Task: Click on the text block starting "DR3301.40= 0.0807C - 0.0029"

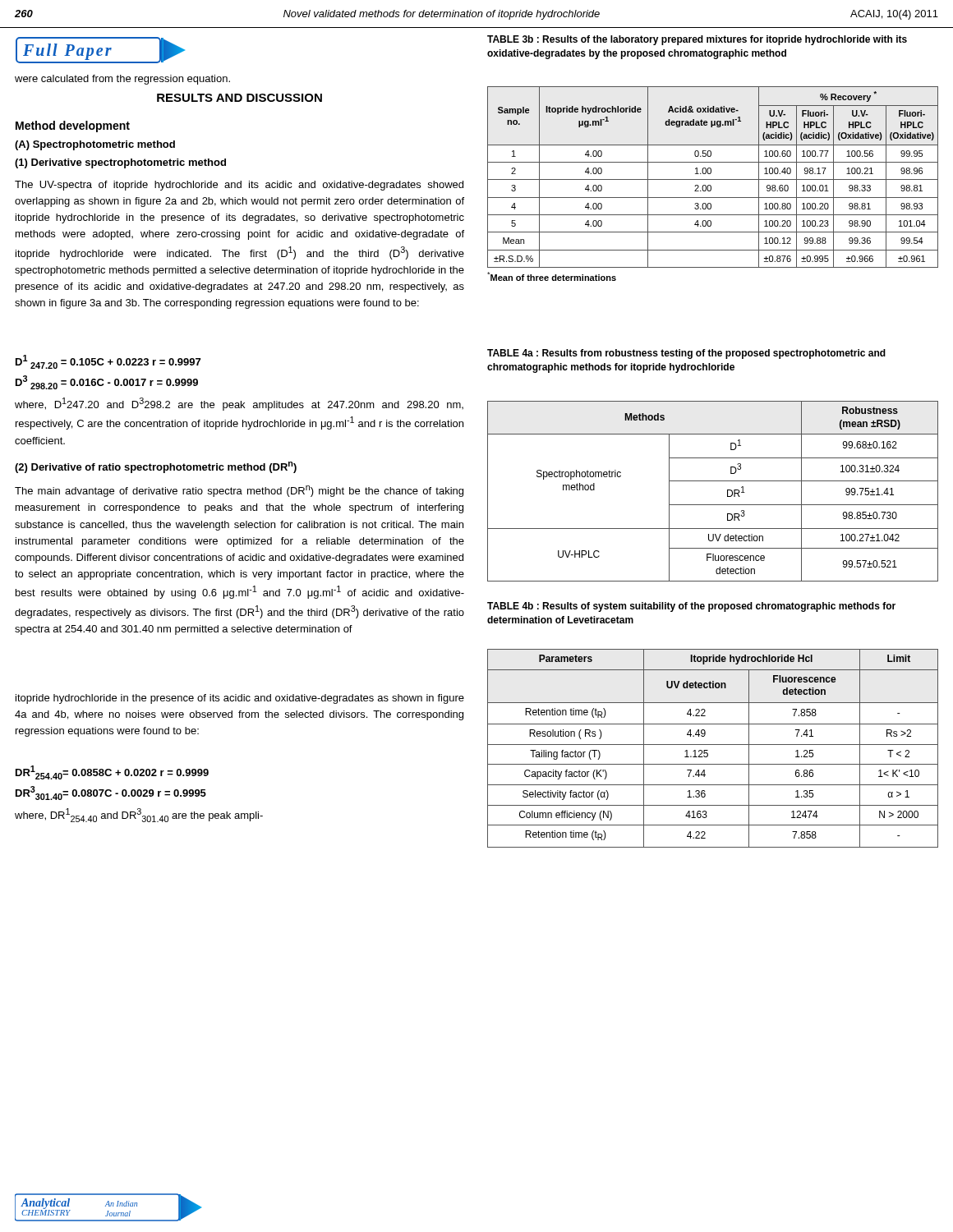Action: (x=110, y=793)
